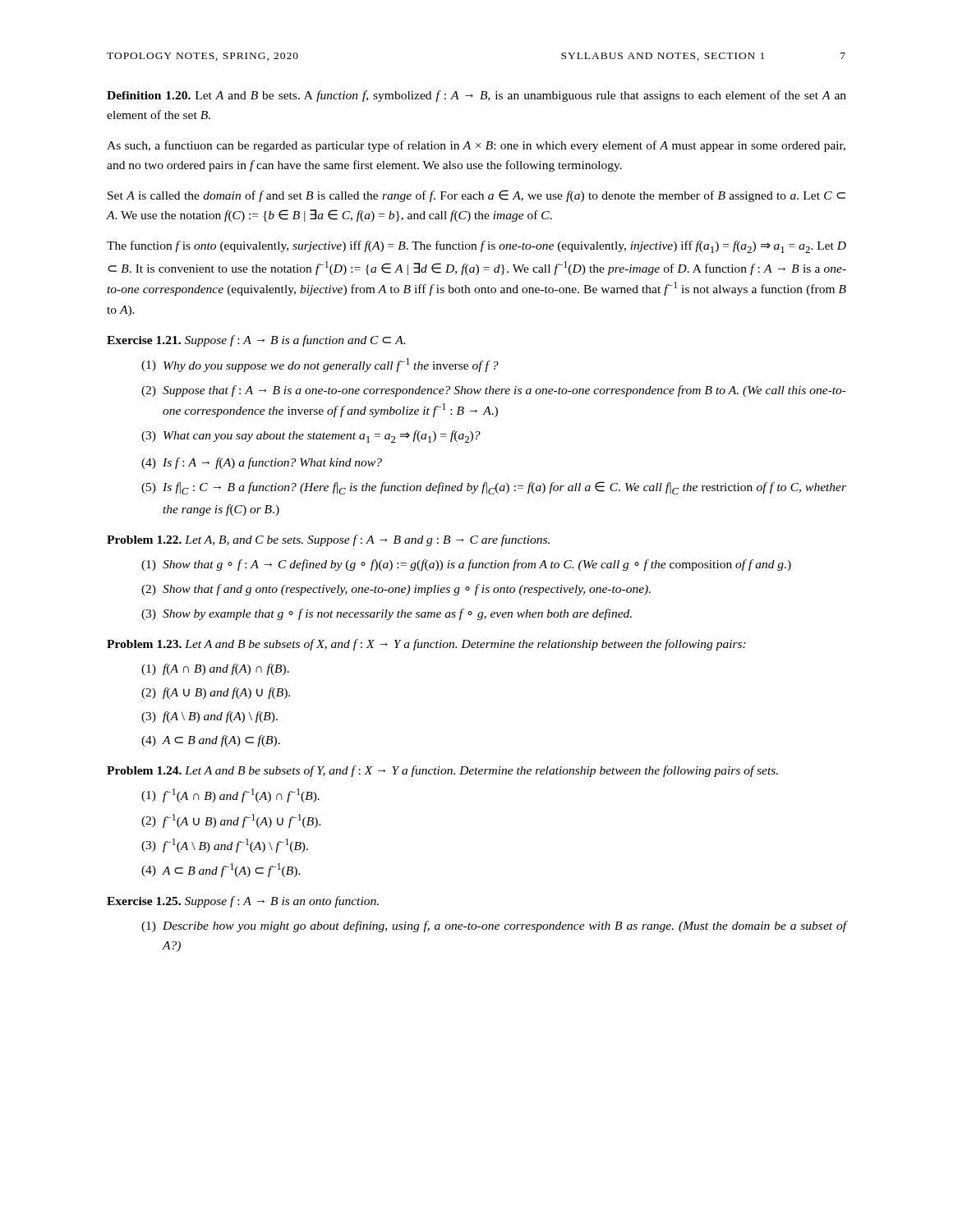Find the block on this page that starts "(1) f(A ∩ B) and f(A) ∩"
Image resolution: width=953 pixels, height=1232 pixels.
[x=214, y=669]
